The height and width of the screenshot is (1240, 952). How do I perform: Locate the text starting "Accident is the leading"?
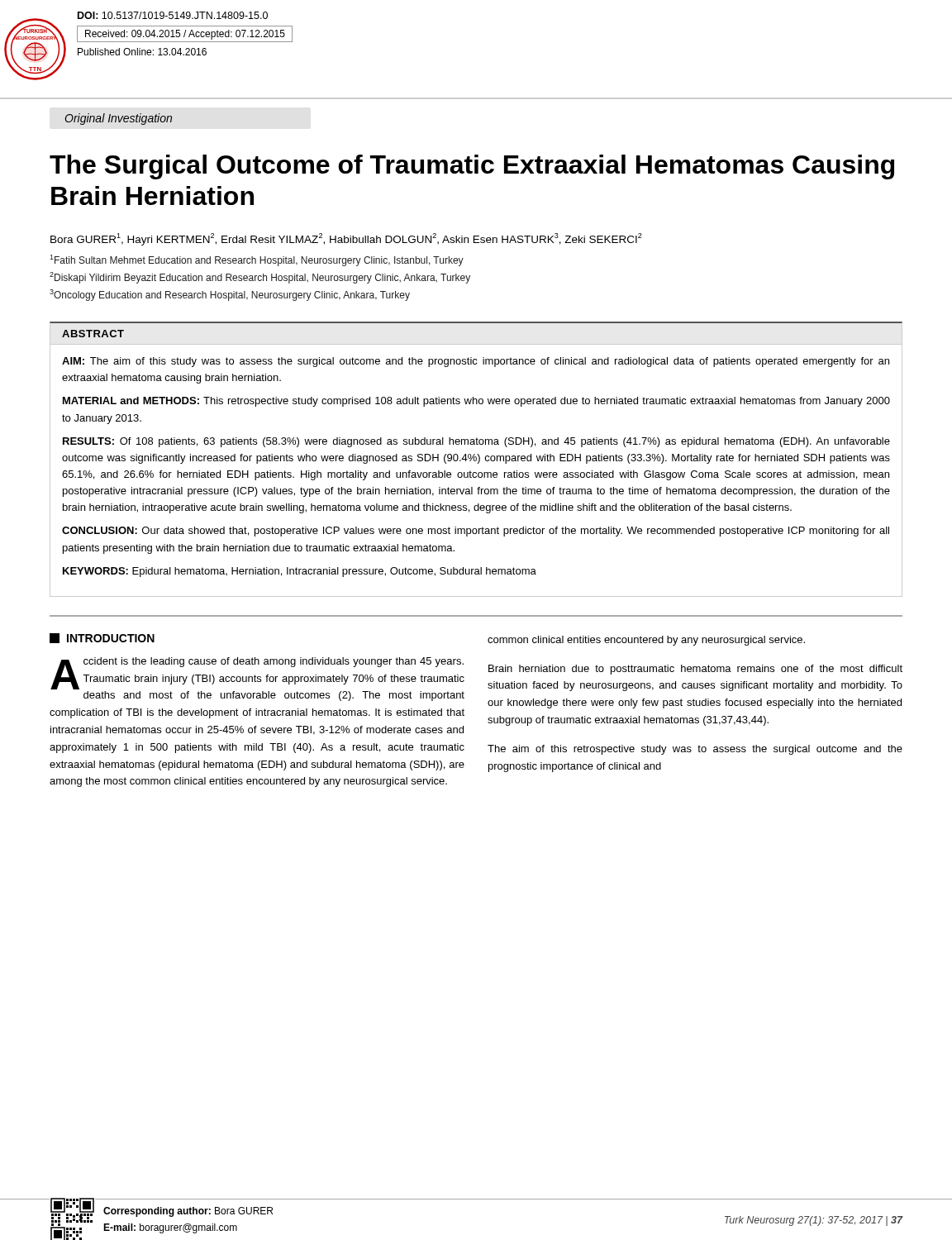click(257, 722)
